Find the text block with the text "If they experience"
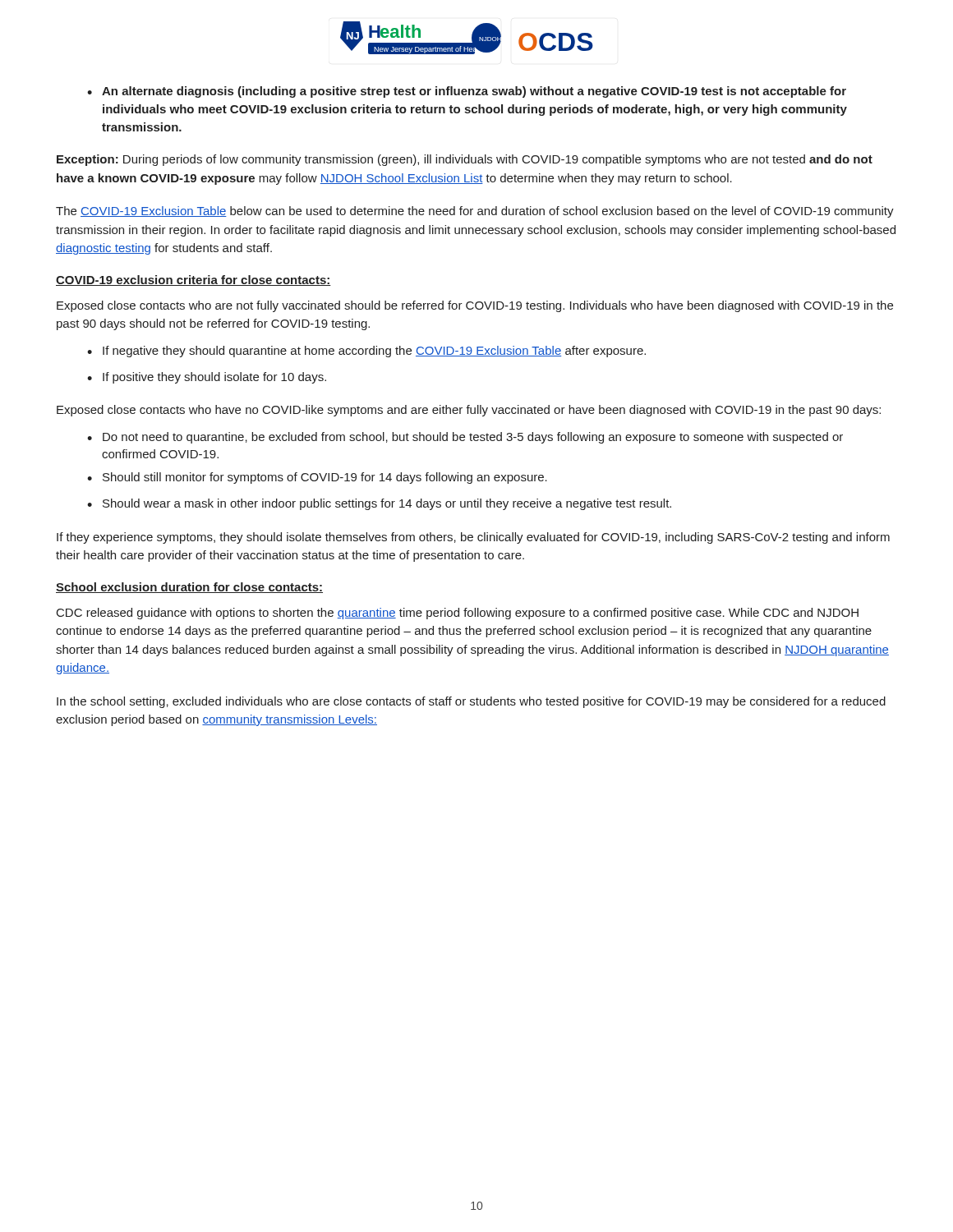This screenshot has height=1232, width=953. 473,546
